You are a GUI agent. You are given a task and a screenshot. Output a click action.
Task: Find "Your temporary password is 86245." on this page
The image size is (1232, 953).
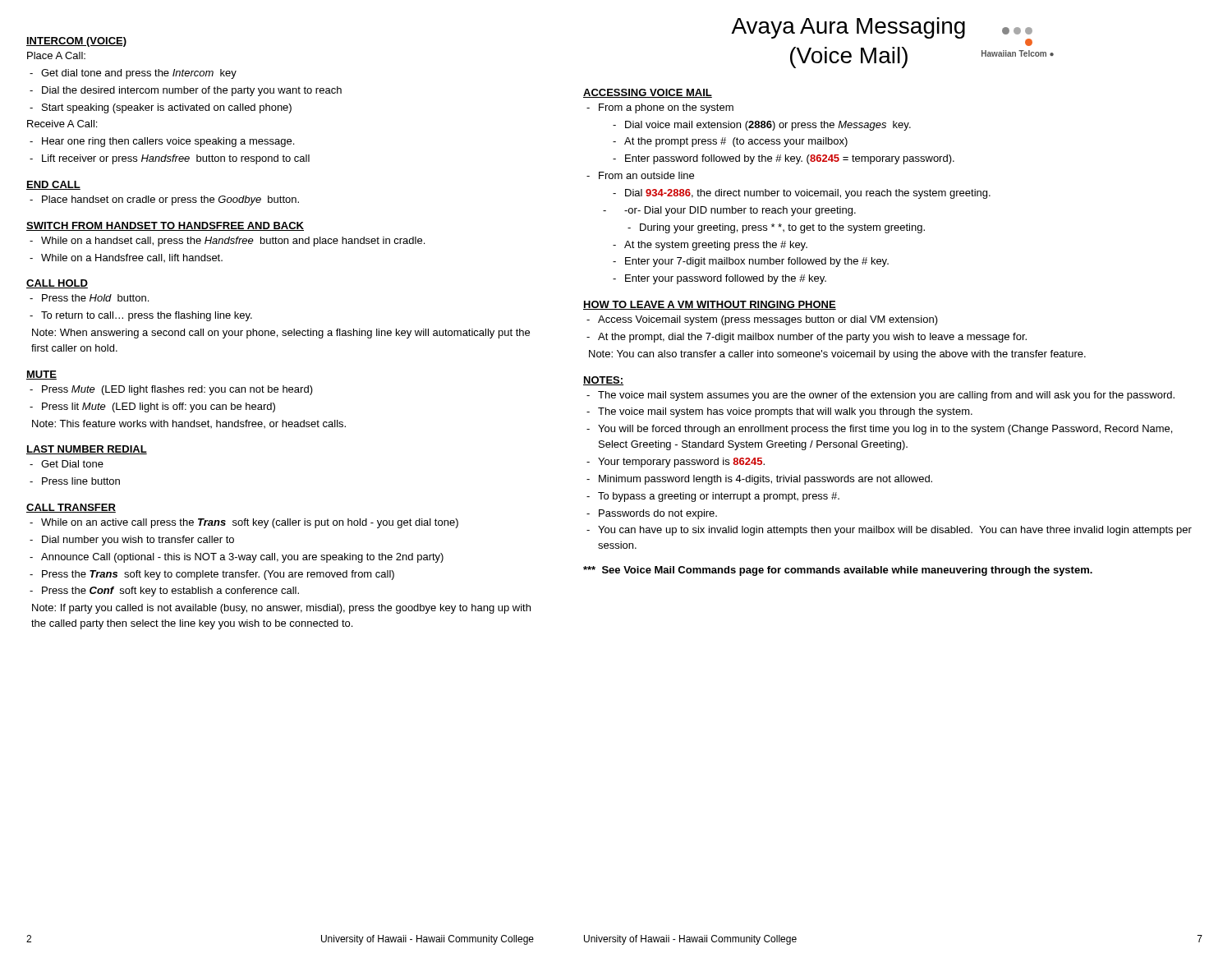click(676, 463)
